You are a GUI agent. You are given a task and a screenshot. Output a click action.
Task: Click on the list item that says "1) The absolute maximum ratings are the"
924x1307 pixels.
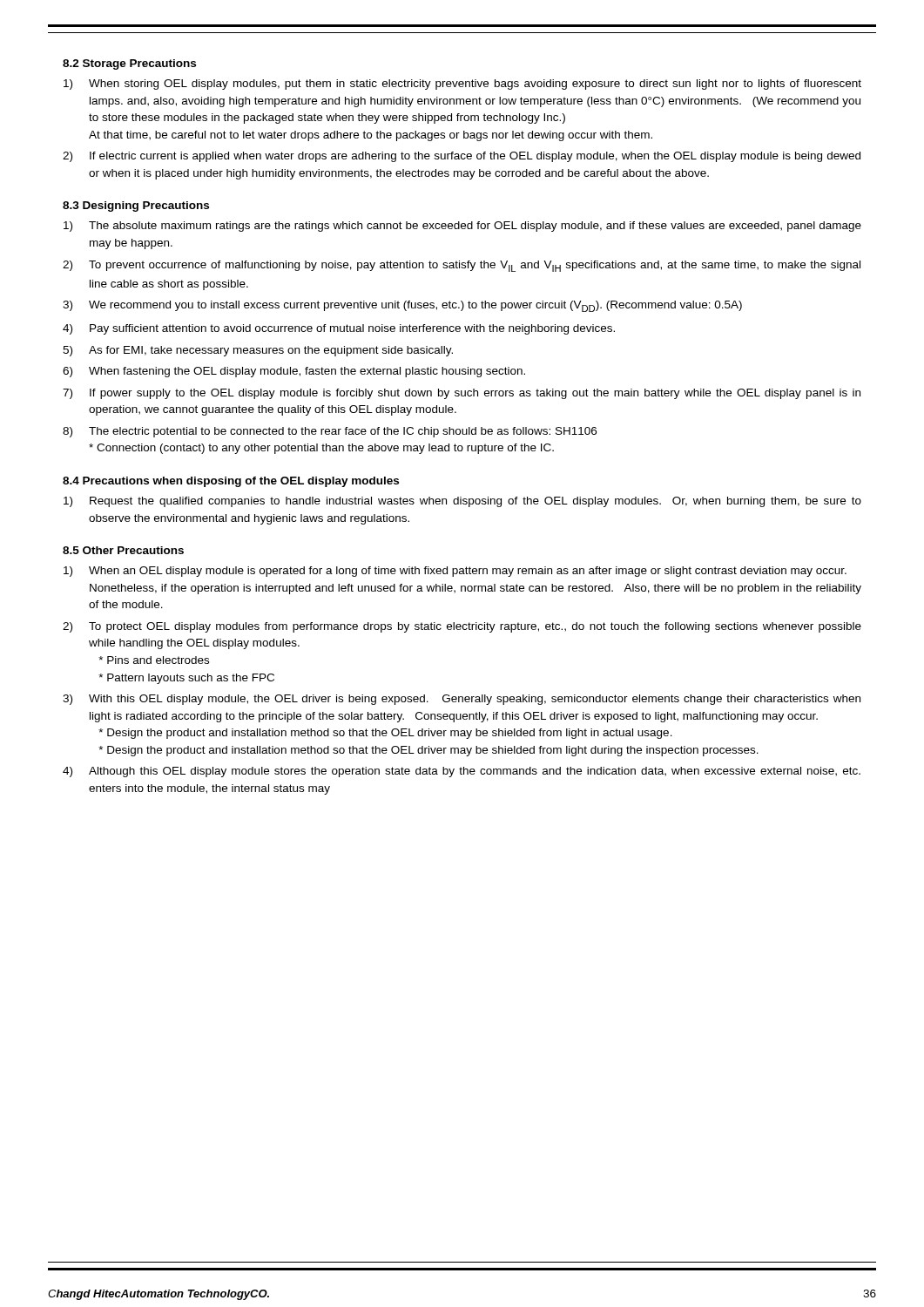[x=462, y=234]
